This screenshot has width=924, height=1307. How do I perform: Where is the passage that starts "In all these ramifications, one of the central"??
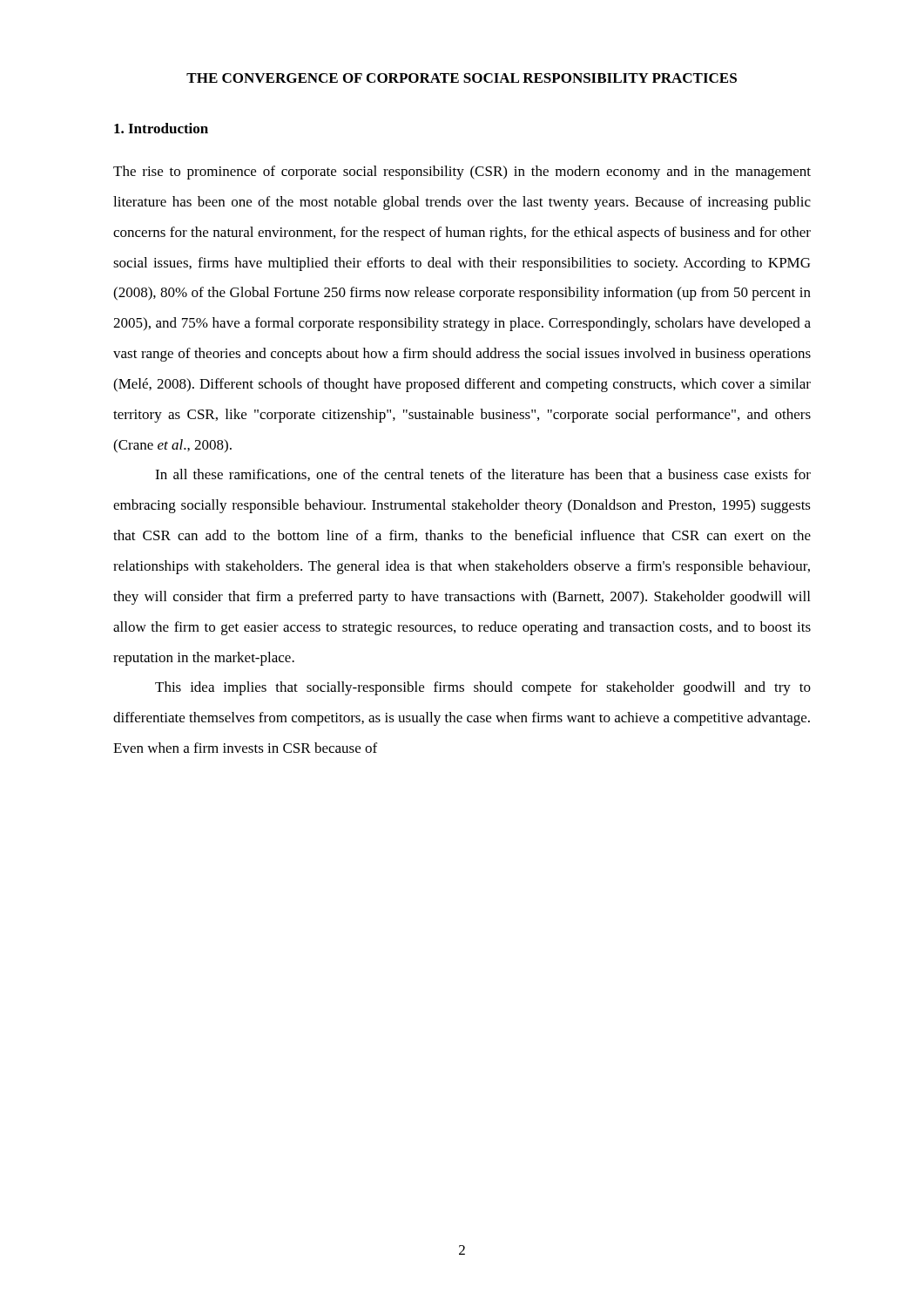tap(462, 566)
